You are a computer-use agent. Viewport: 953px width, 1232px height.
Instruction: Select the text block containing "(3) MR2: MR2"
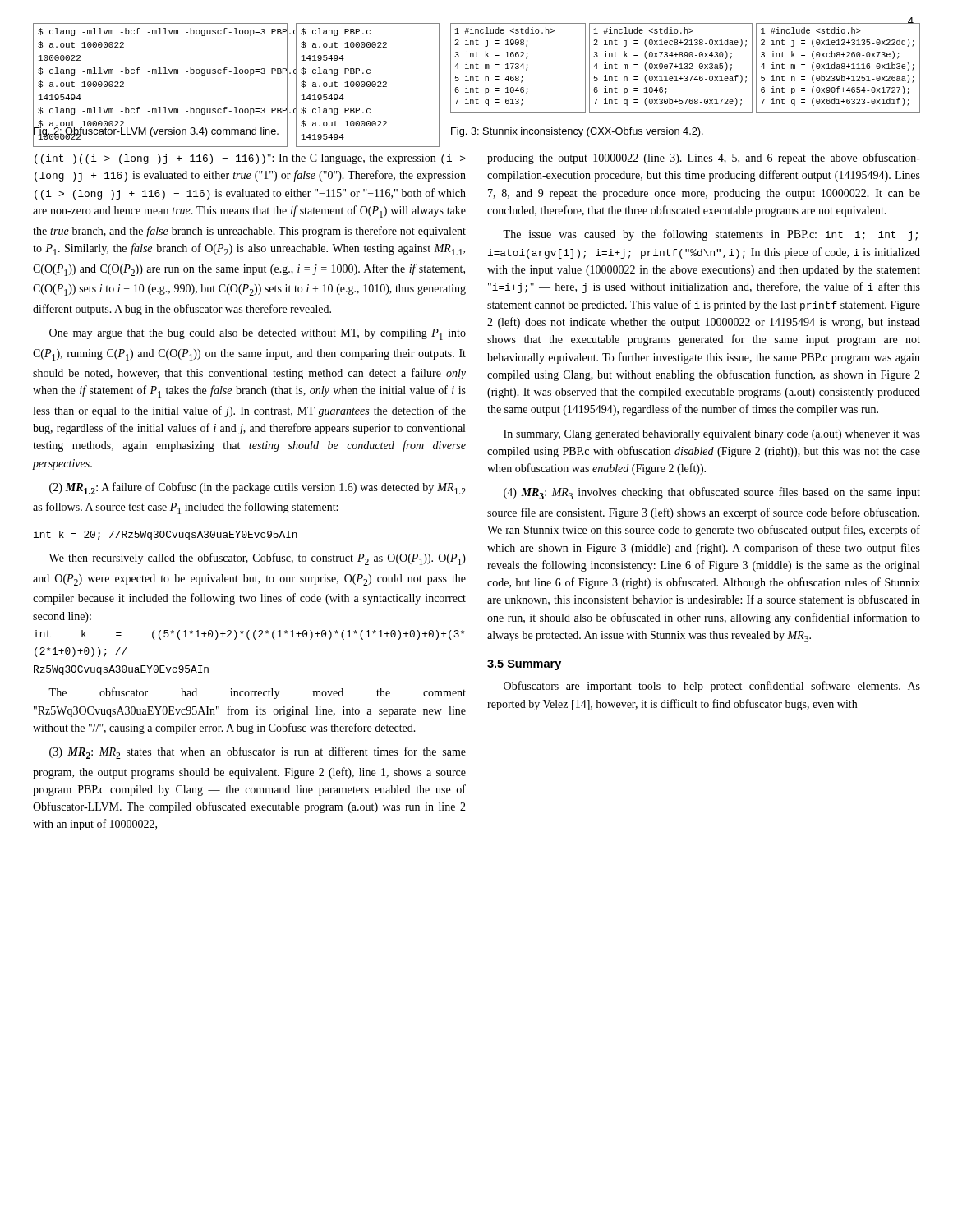249,788
